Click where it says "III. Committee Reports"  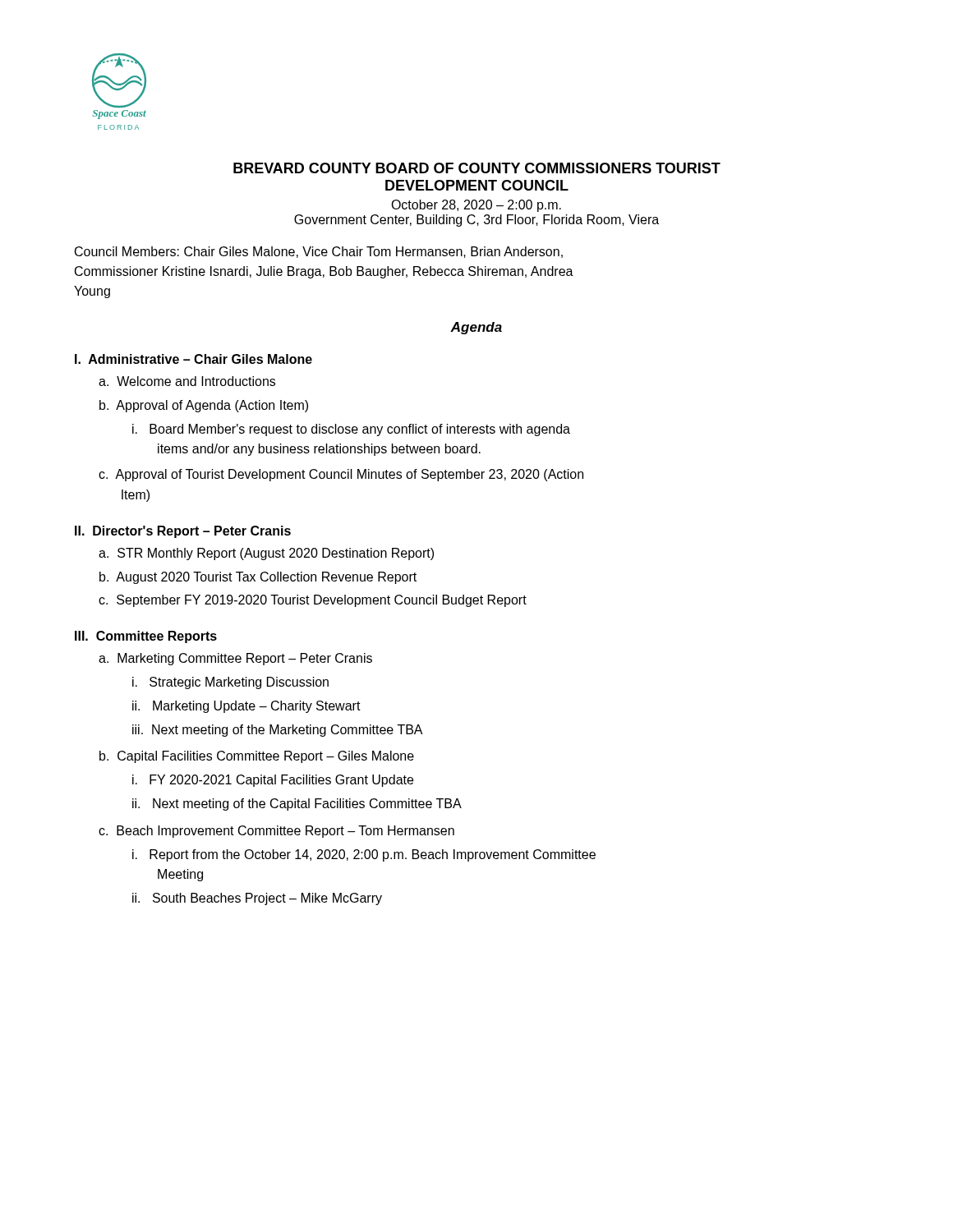tap(146, 636)
